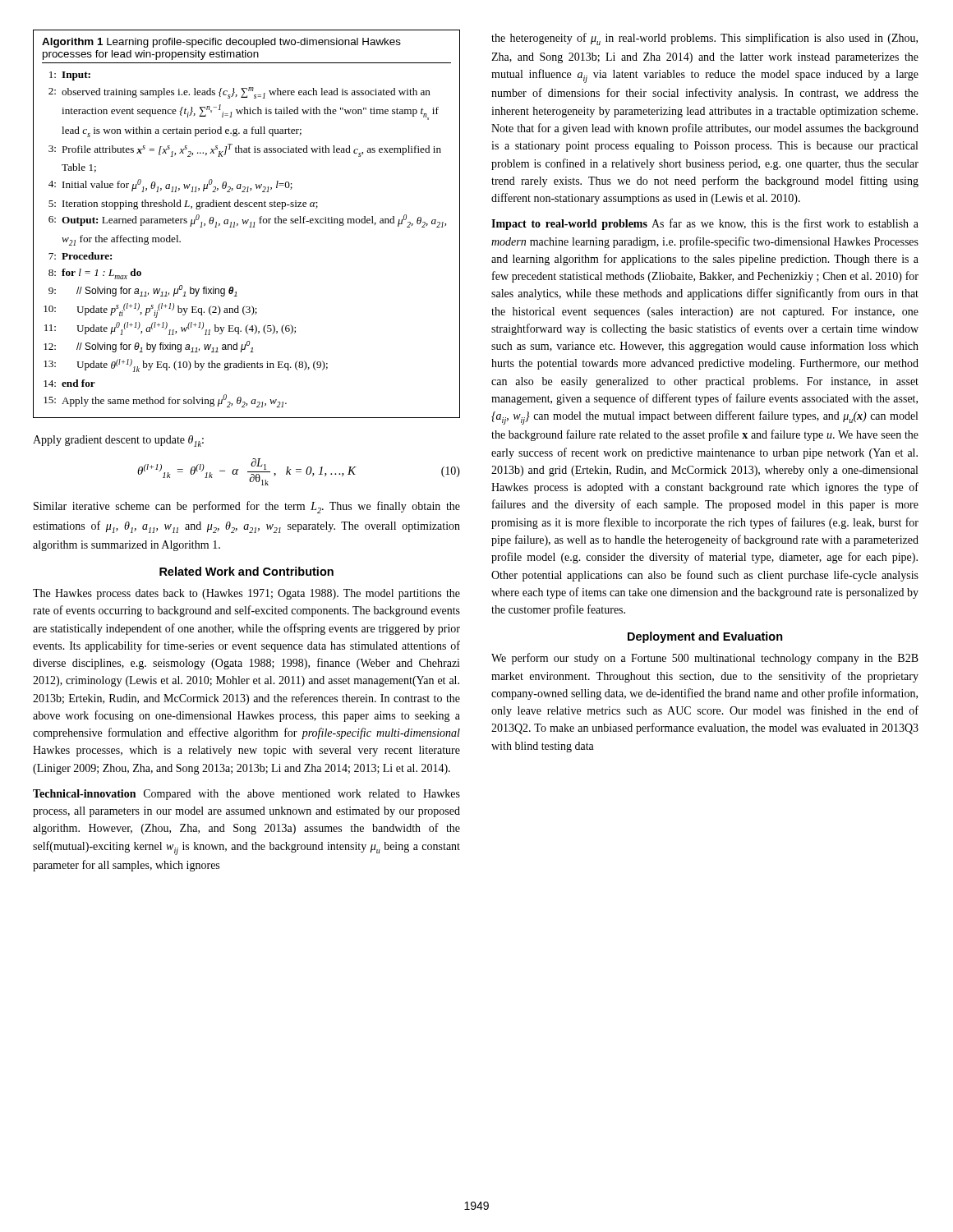Select the text block containing "Similar iterative scheme"
Viewport: 953px width, 1232px height.
246,526
